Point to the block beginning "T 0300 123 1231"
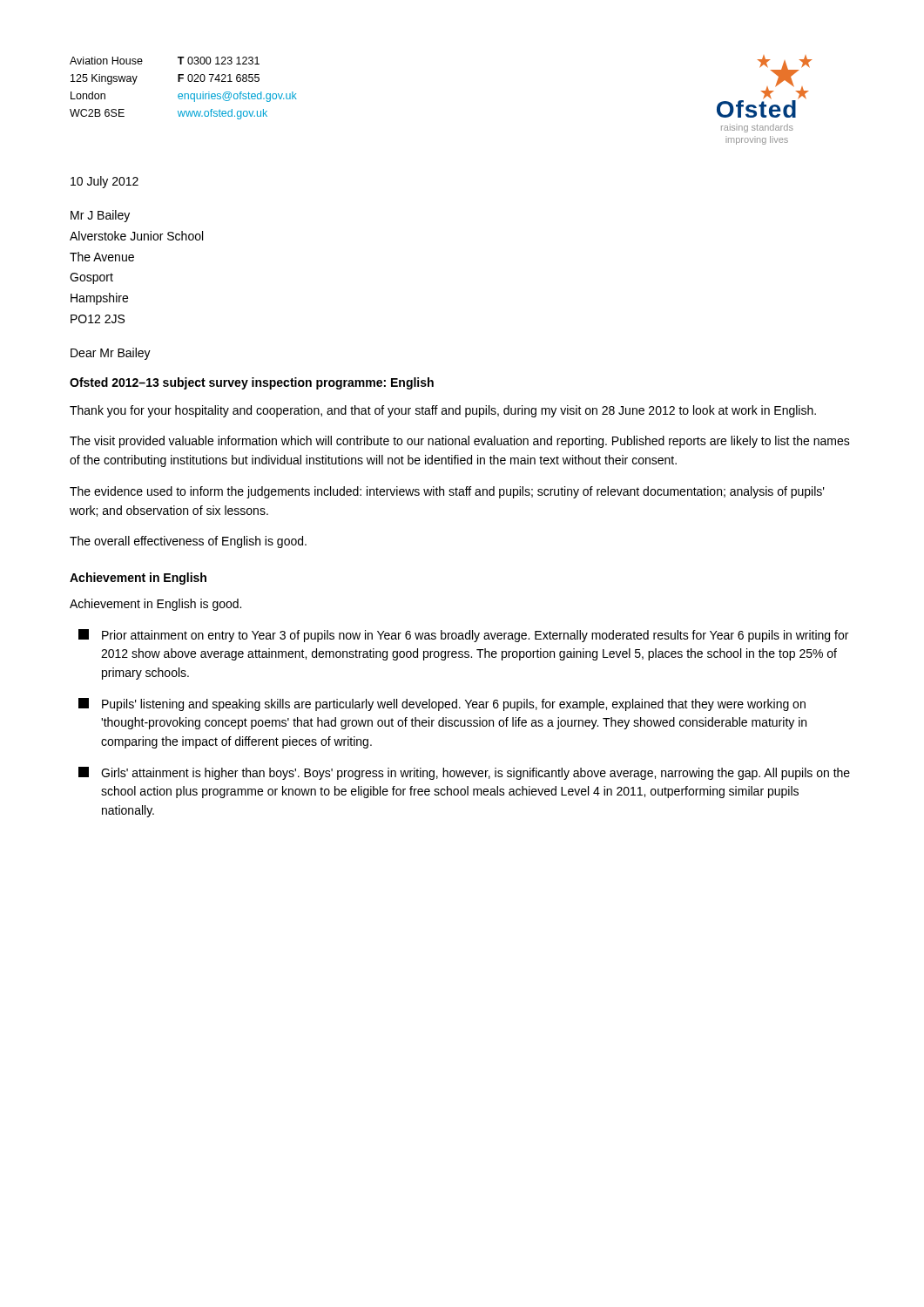924x1307 pixels. (237, 87)
